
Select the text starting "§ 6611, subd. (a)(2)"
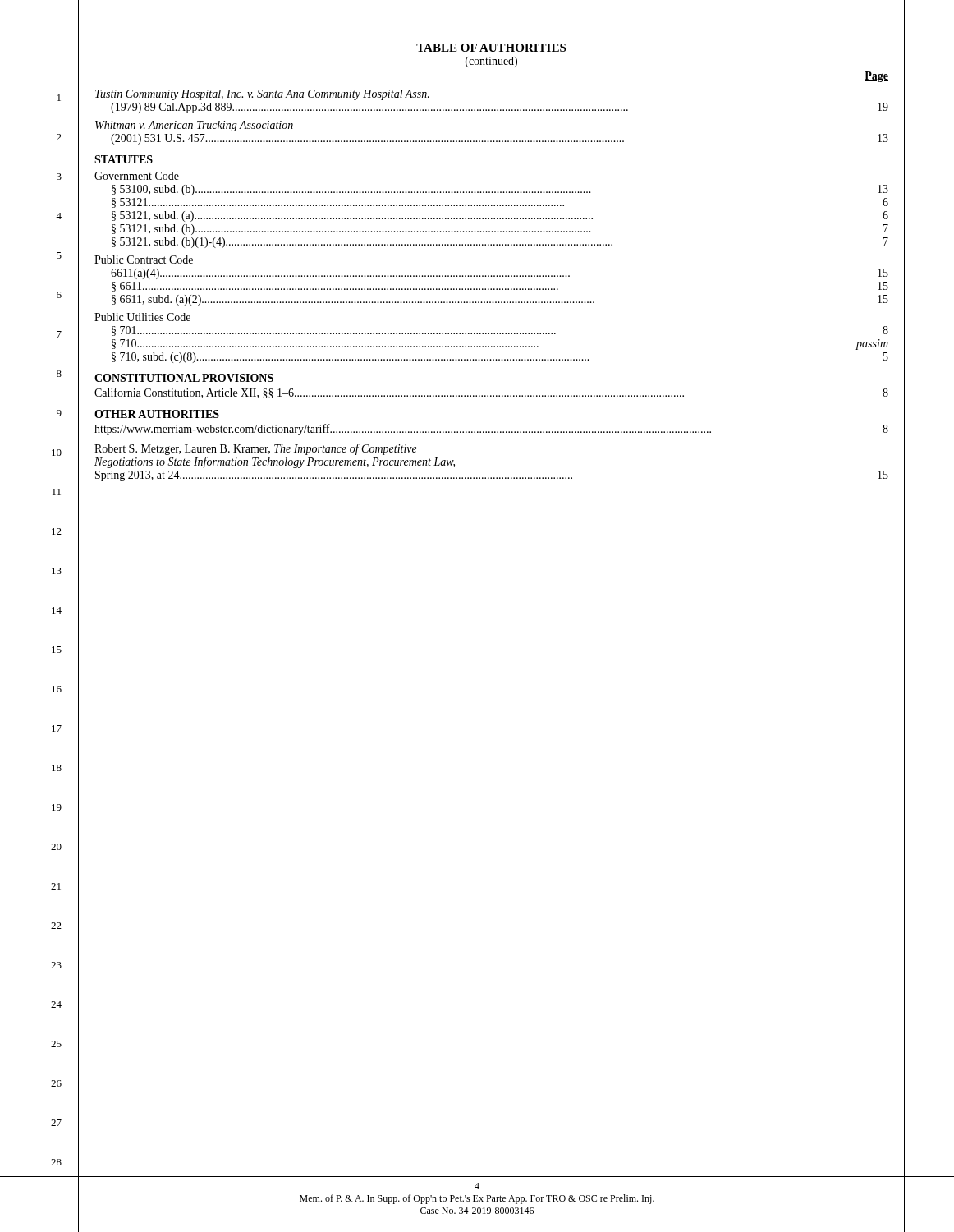click(x=500, y=300)
